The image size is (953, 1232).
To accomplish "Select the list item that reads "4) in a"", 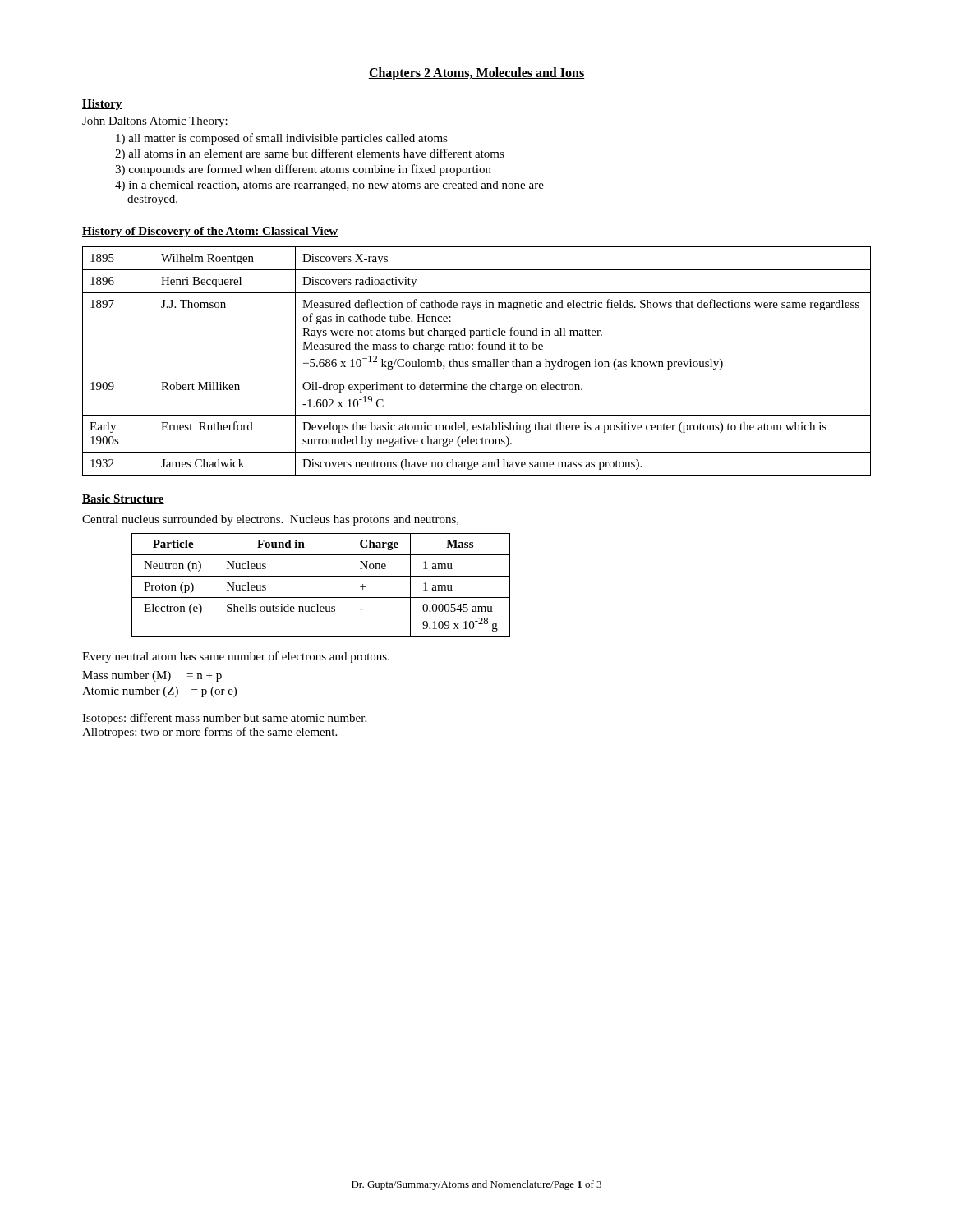I will (329, 192).
